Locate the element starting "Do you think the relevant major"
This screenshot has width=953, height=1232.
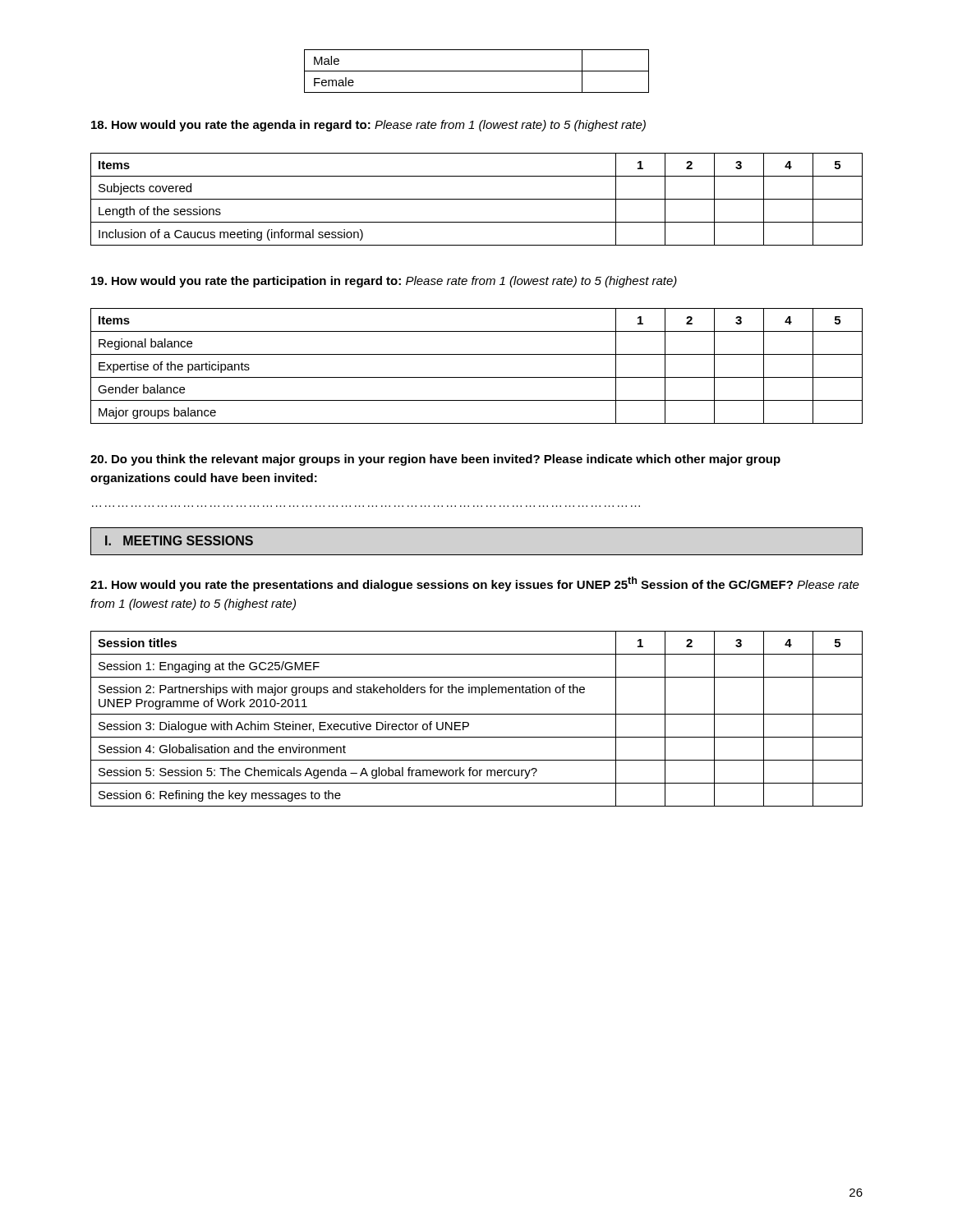pyautogui.click(x=435, y=468)
